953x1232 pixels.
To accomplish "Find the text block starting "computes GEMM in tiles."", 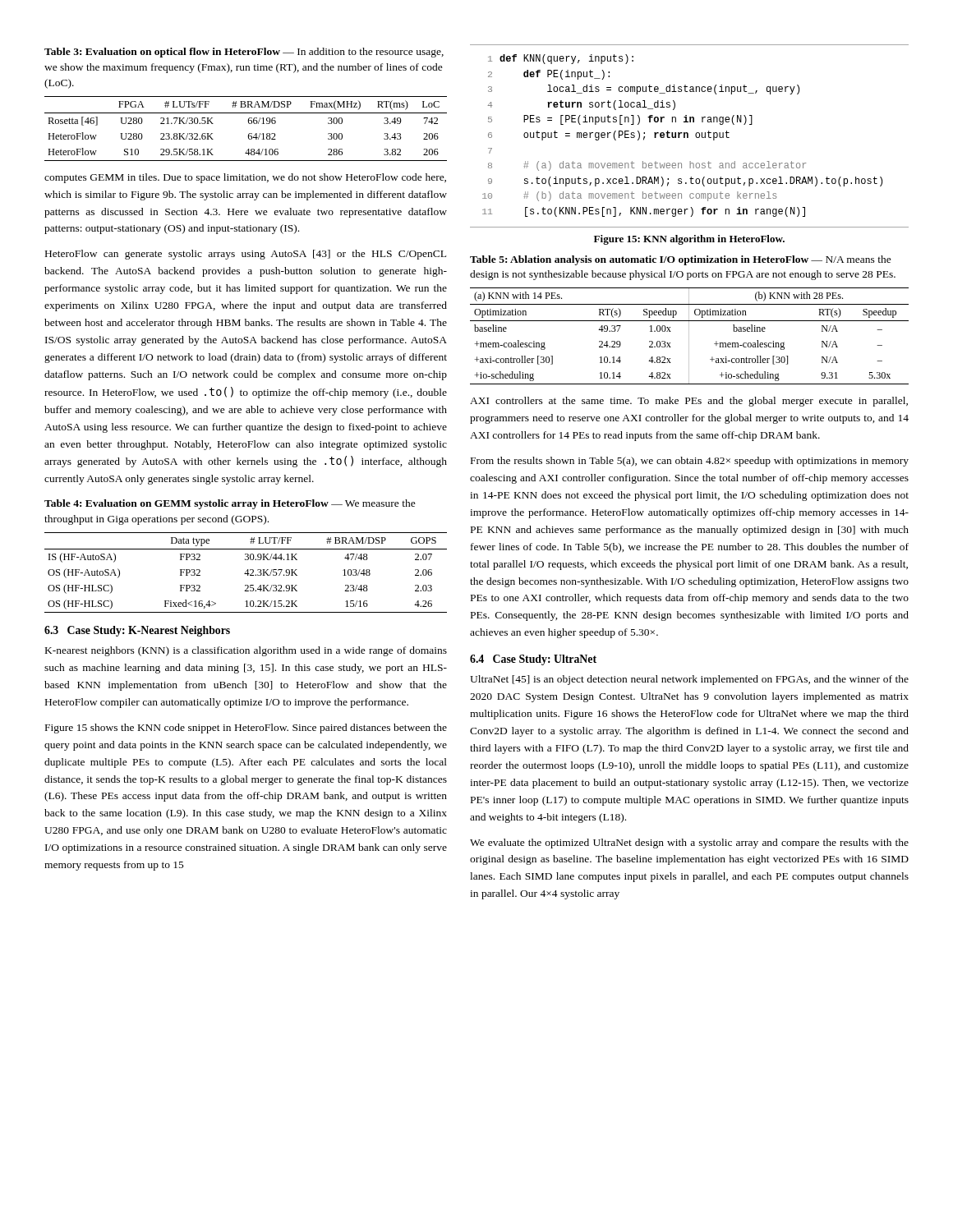I will point(246,202).
